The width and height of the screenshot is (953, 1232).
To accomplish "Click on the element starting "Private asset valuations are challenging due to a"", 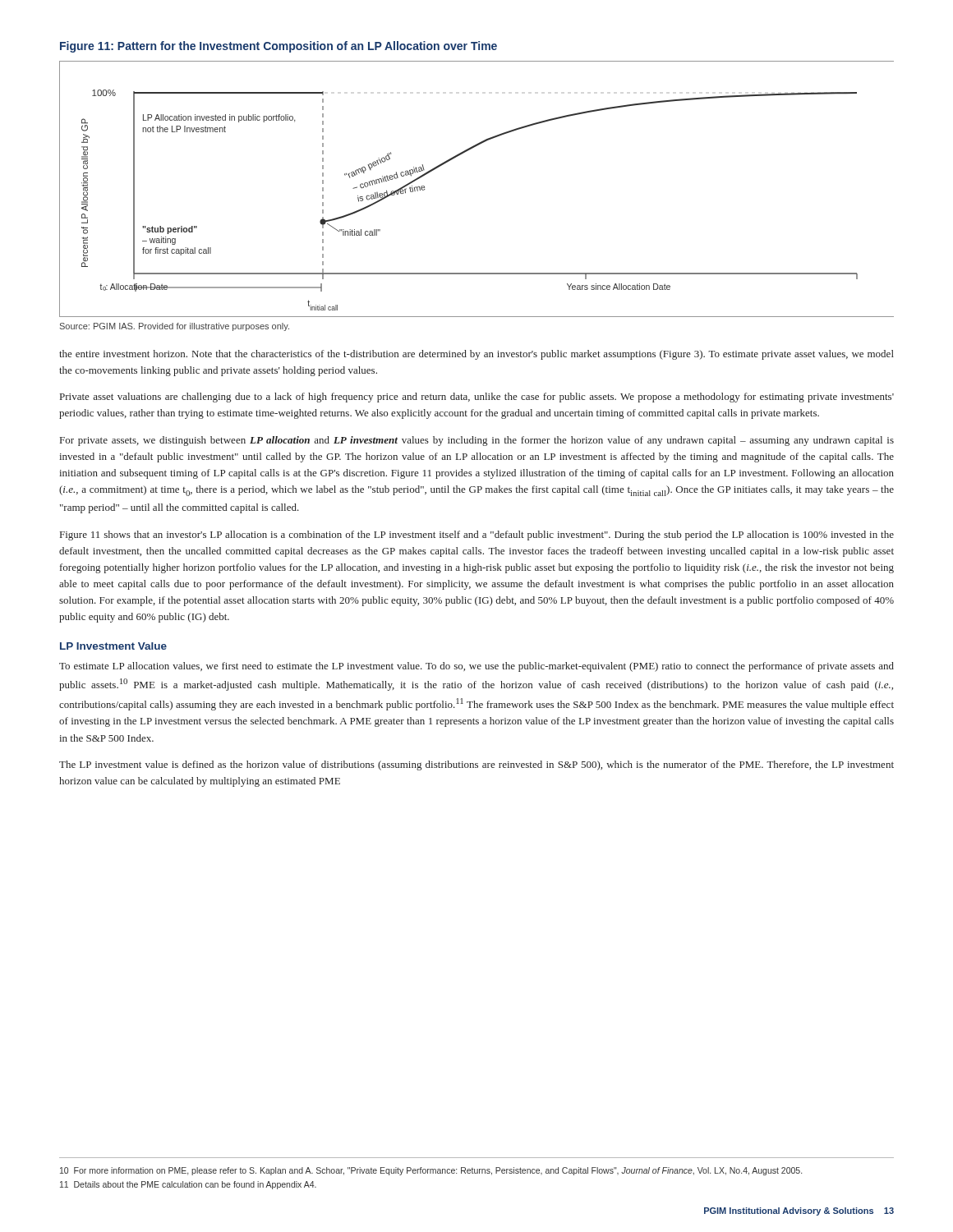I will pos(476,405).
